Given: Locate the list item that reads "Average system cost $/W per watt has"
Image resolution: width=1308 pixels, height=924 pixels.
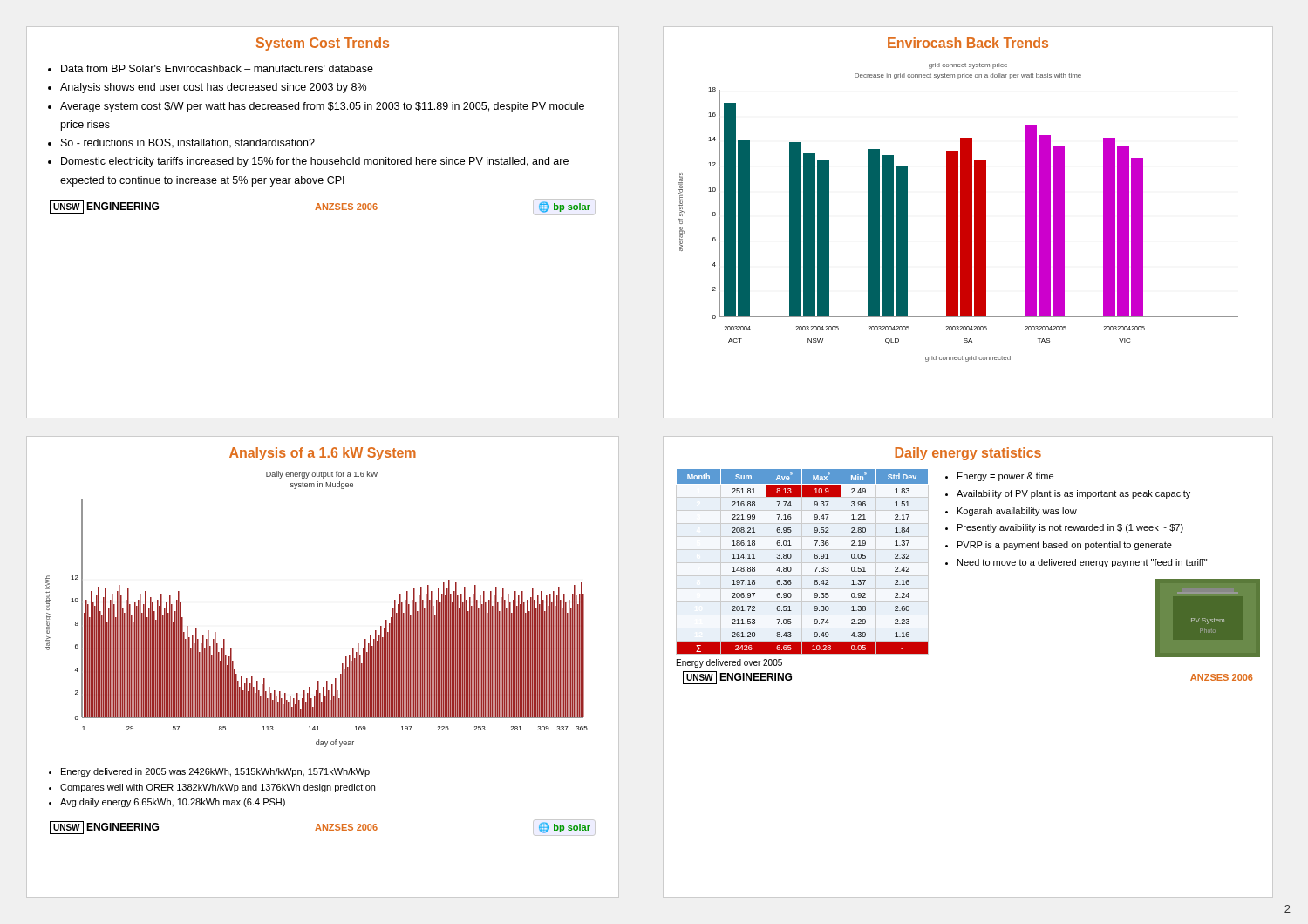Looking at the screenshot, I should click(x=322, y=115).
